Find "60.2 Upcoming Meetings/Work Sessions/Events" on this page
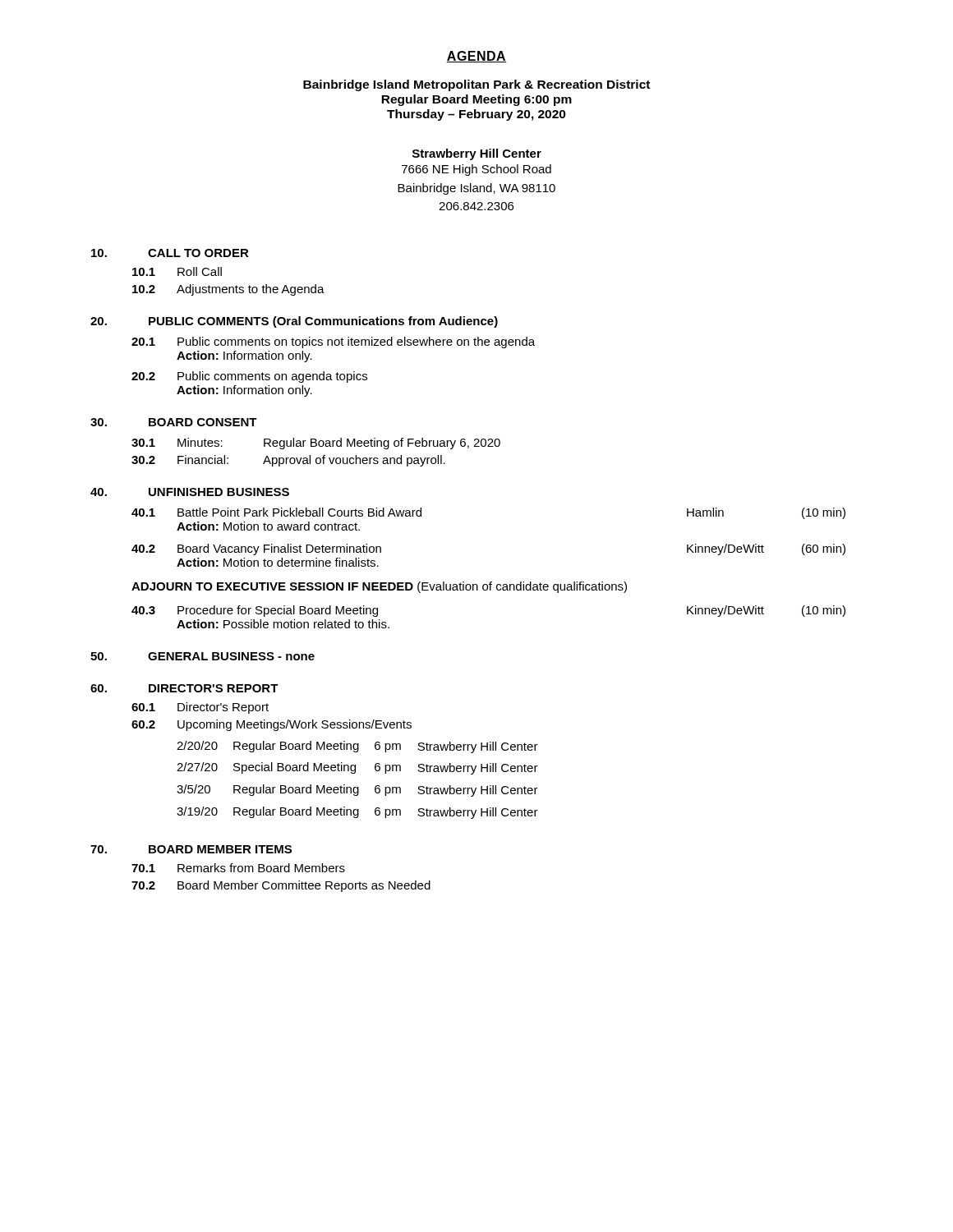Screen dimensions: 1232x953 (x=272, y=725)
